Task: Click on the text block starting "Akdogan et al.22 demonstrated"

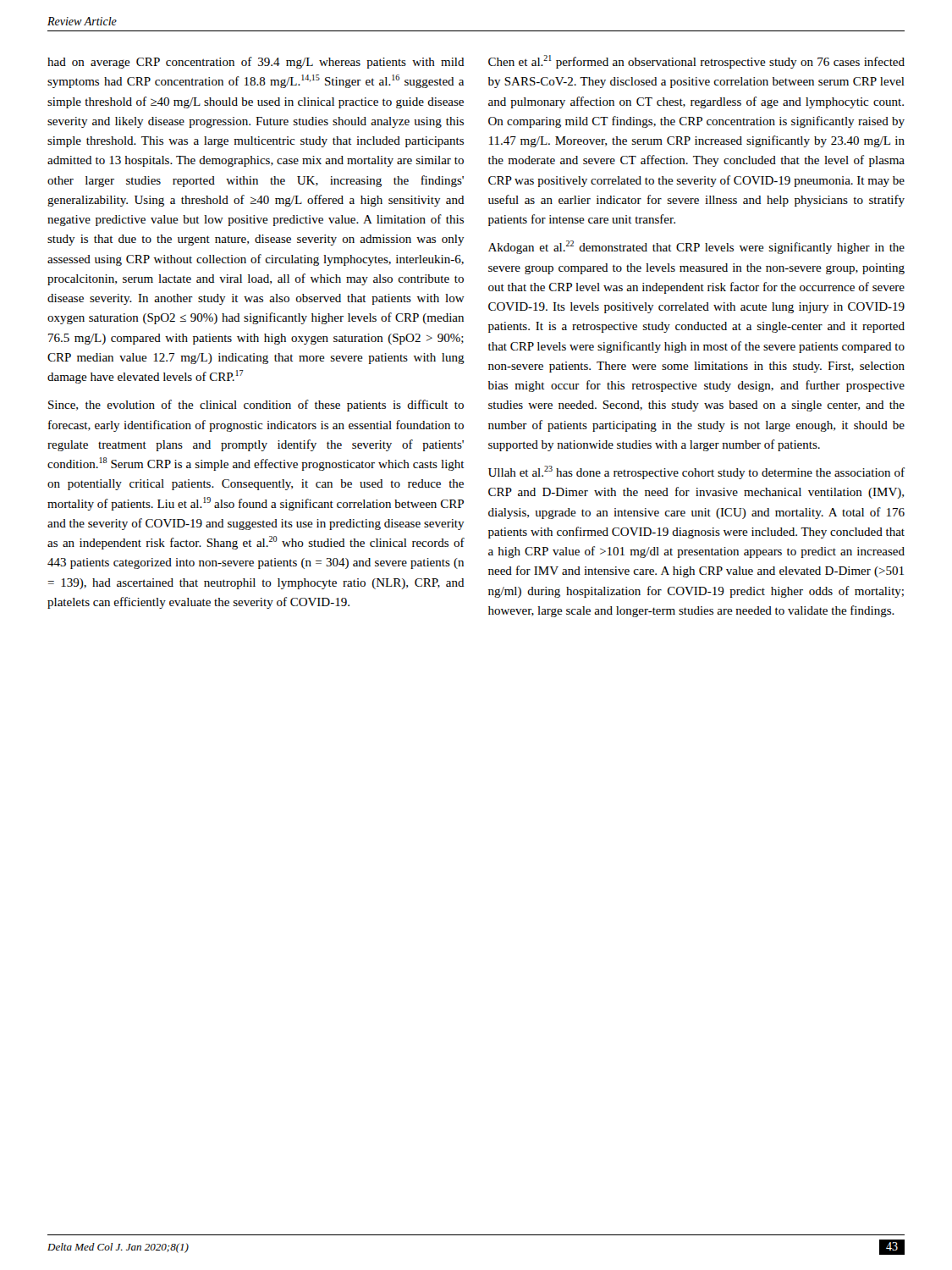Action: click(696, 346)
